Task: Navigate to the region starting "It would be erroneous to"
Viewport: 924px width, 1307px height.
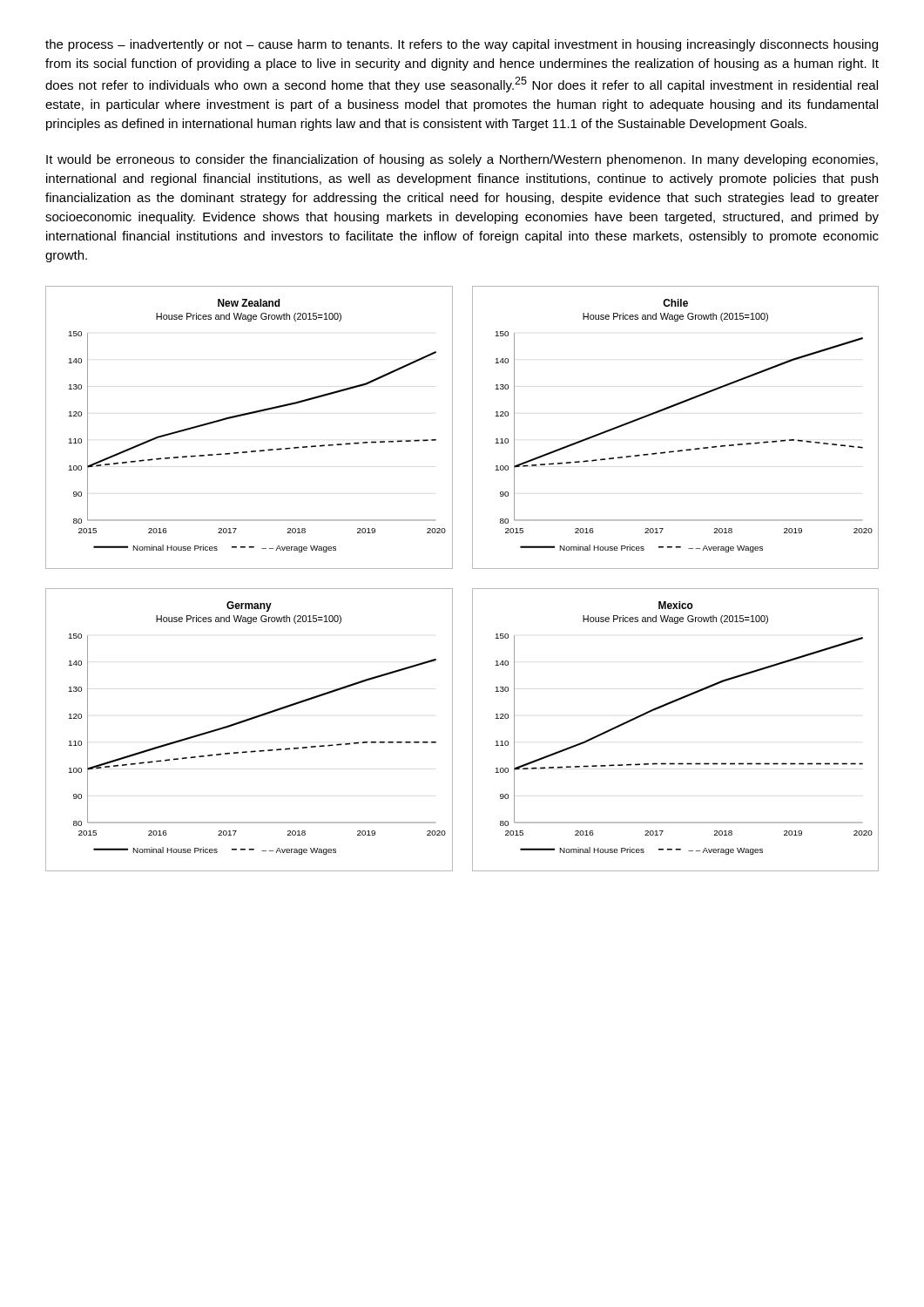Action: point(462,207)
